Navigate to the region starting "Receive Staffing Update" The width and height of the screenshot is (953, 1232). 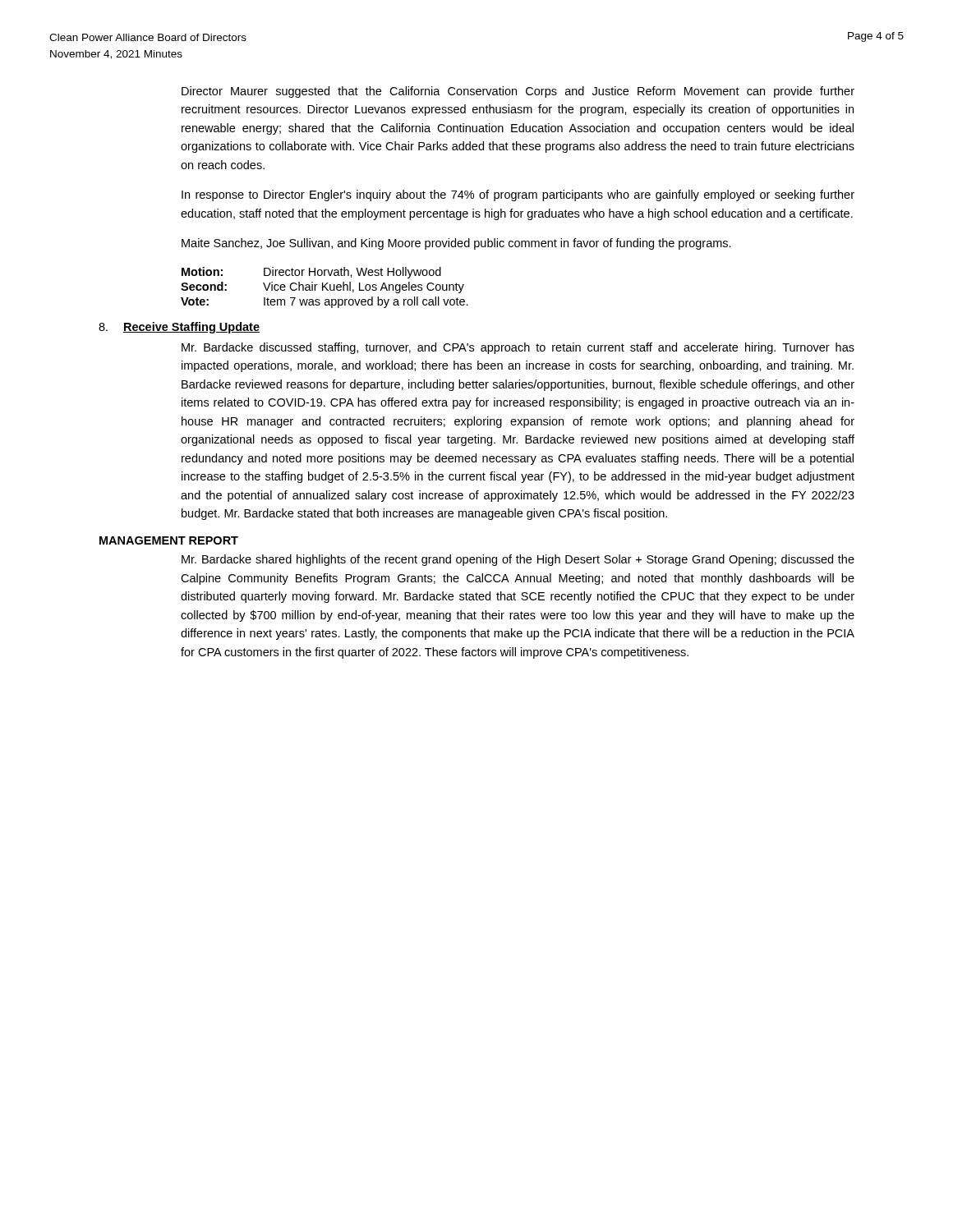191,327
